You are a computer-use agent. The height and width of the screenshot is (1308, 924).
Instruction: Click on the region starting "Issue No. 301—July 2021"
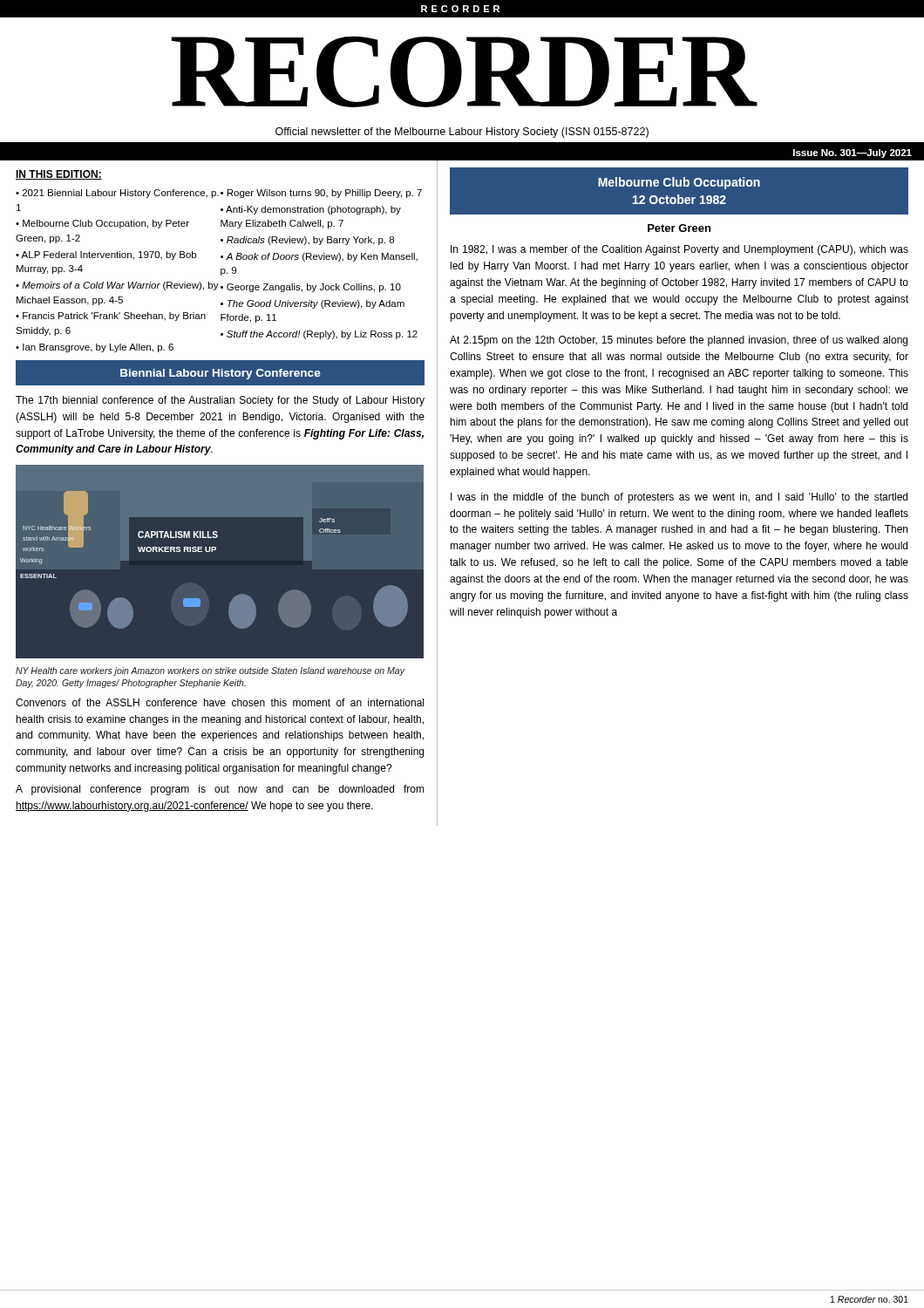[x=852, y=153]
